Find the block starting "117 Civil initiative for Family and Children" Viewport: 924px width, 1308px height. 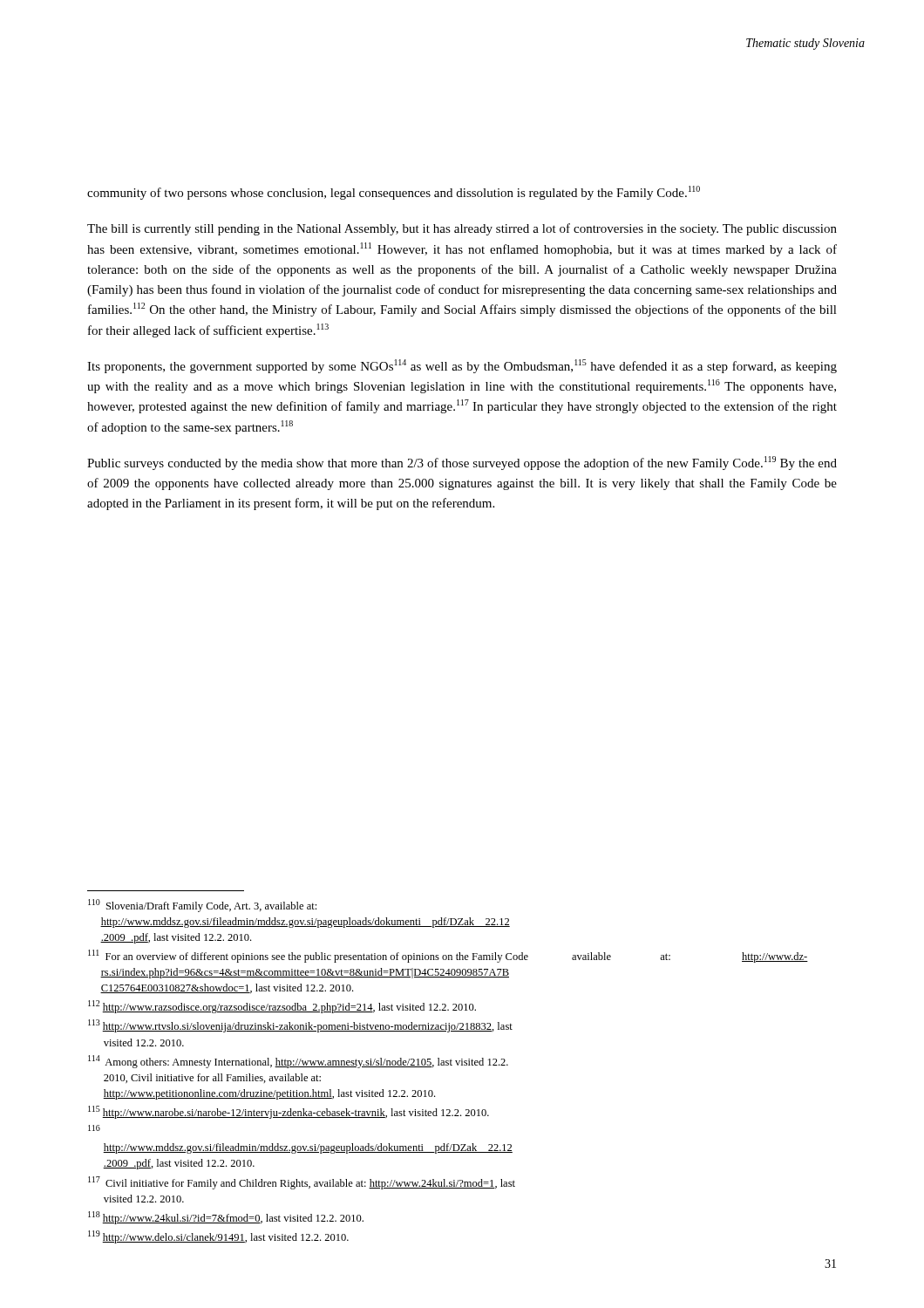pyautogui.click(x=301, y=1190)
